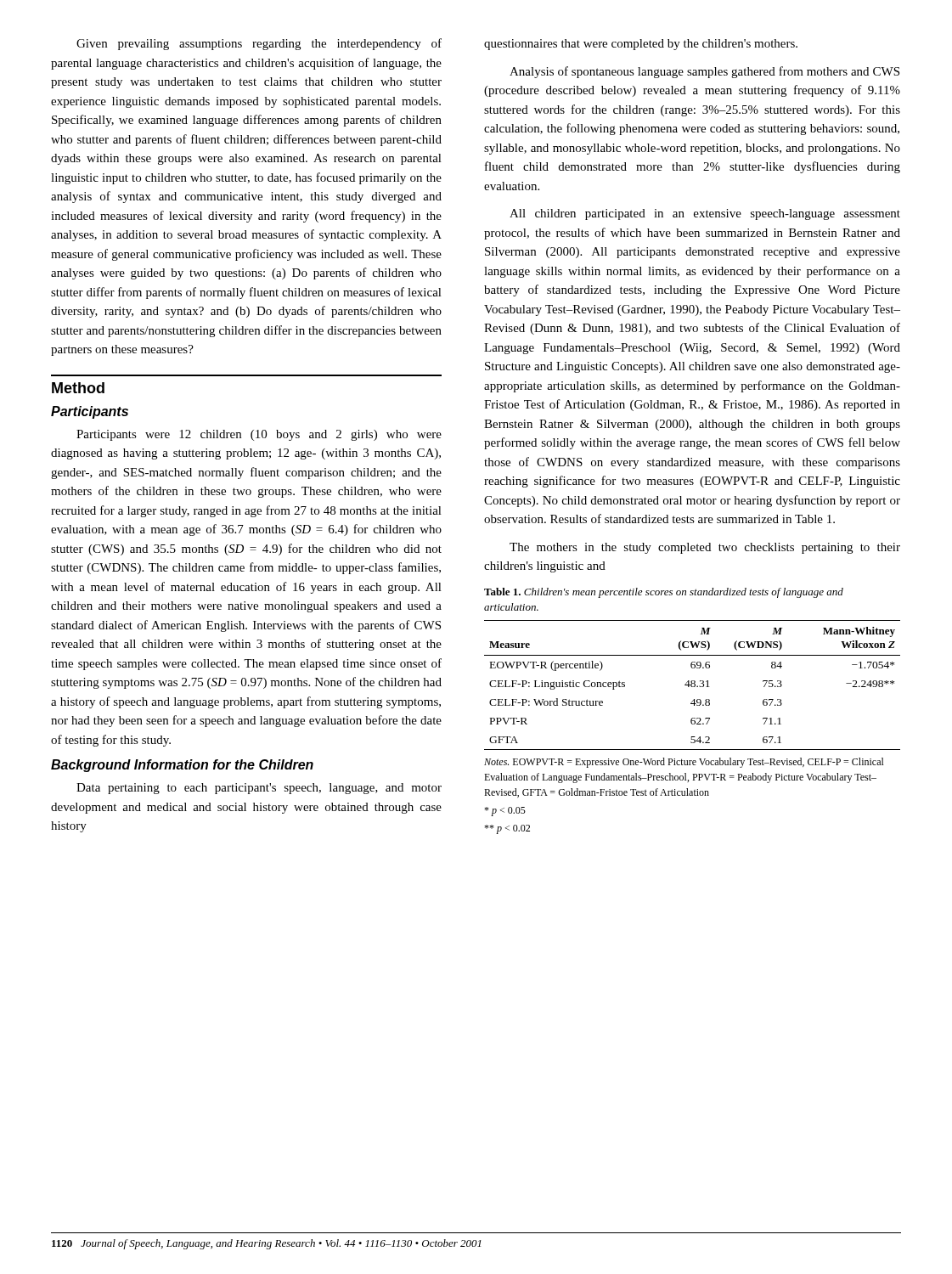Select the caption that says "Table 1. Children's mean"

[664, 599]
